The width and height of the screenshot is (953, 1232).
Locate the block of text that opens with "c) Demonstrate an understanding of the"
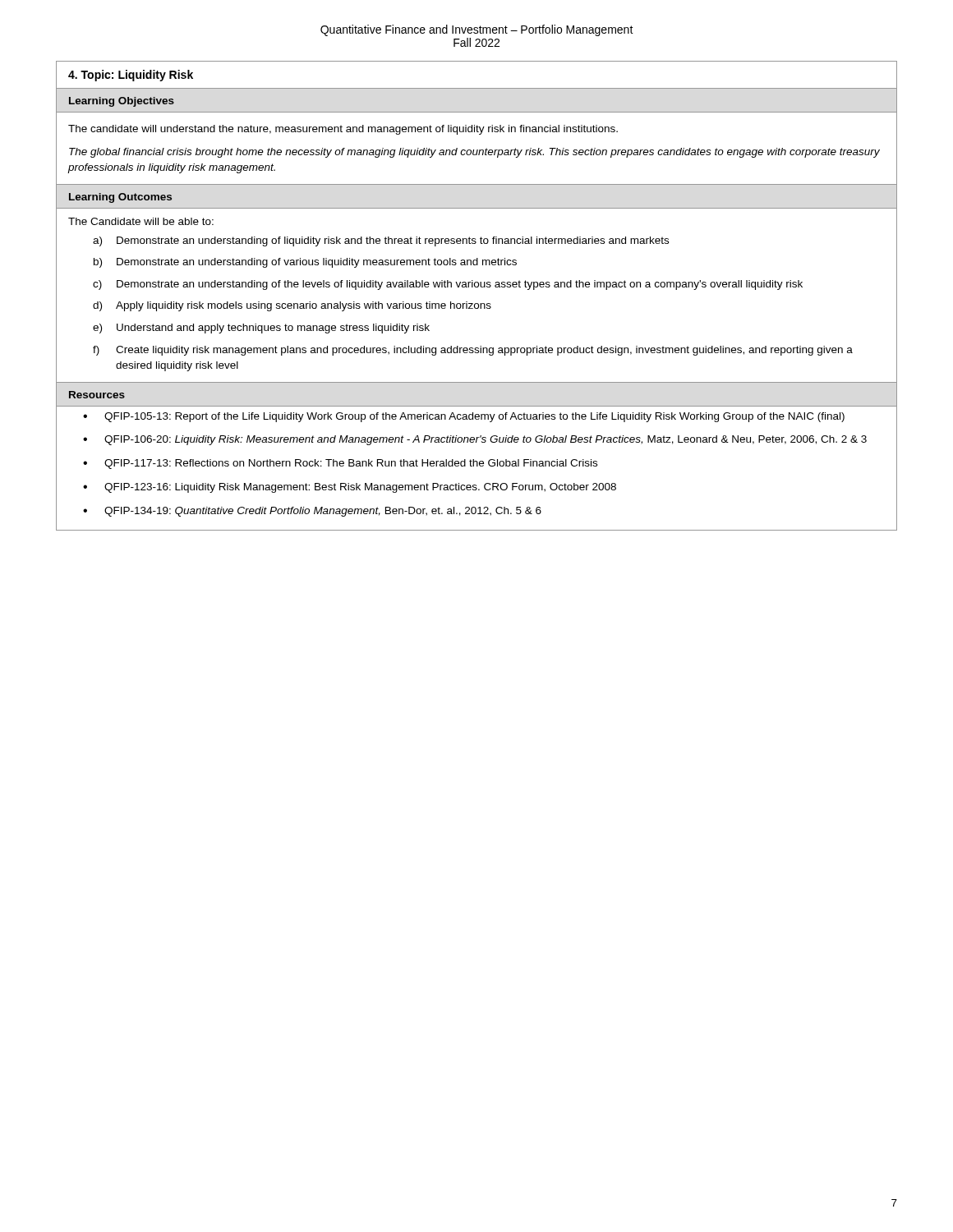pos(476,284)
